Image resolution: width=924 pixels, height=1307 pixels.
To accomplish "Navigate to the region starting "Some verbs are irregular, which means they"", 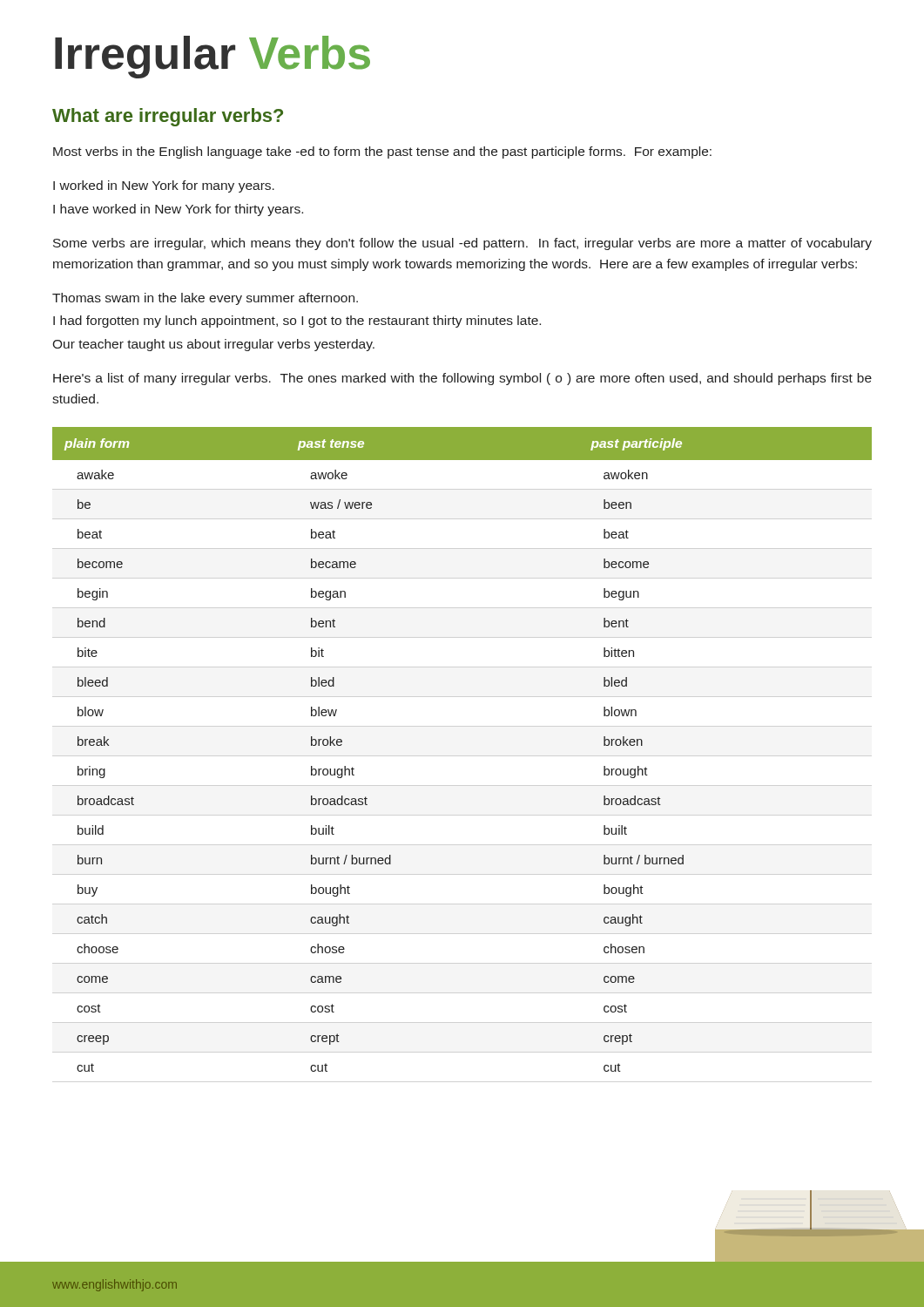I will pos(462,253).
